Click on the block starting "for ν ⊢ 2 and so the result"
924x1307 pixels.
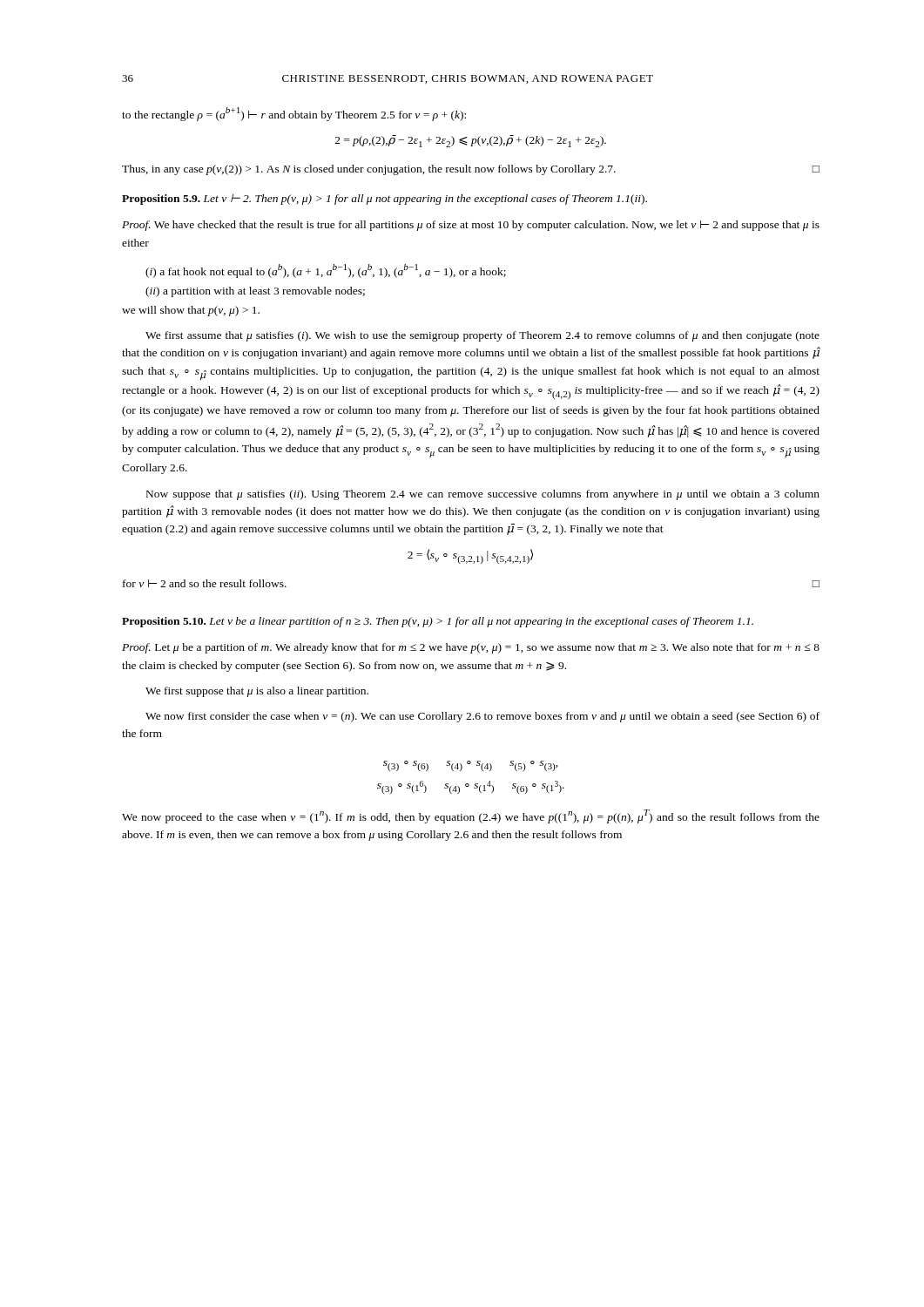[209, 583]
